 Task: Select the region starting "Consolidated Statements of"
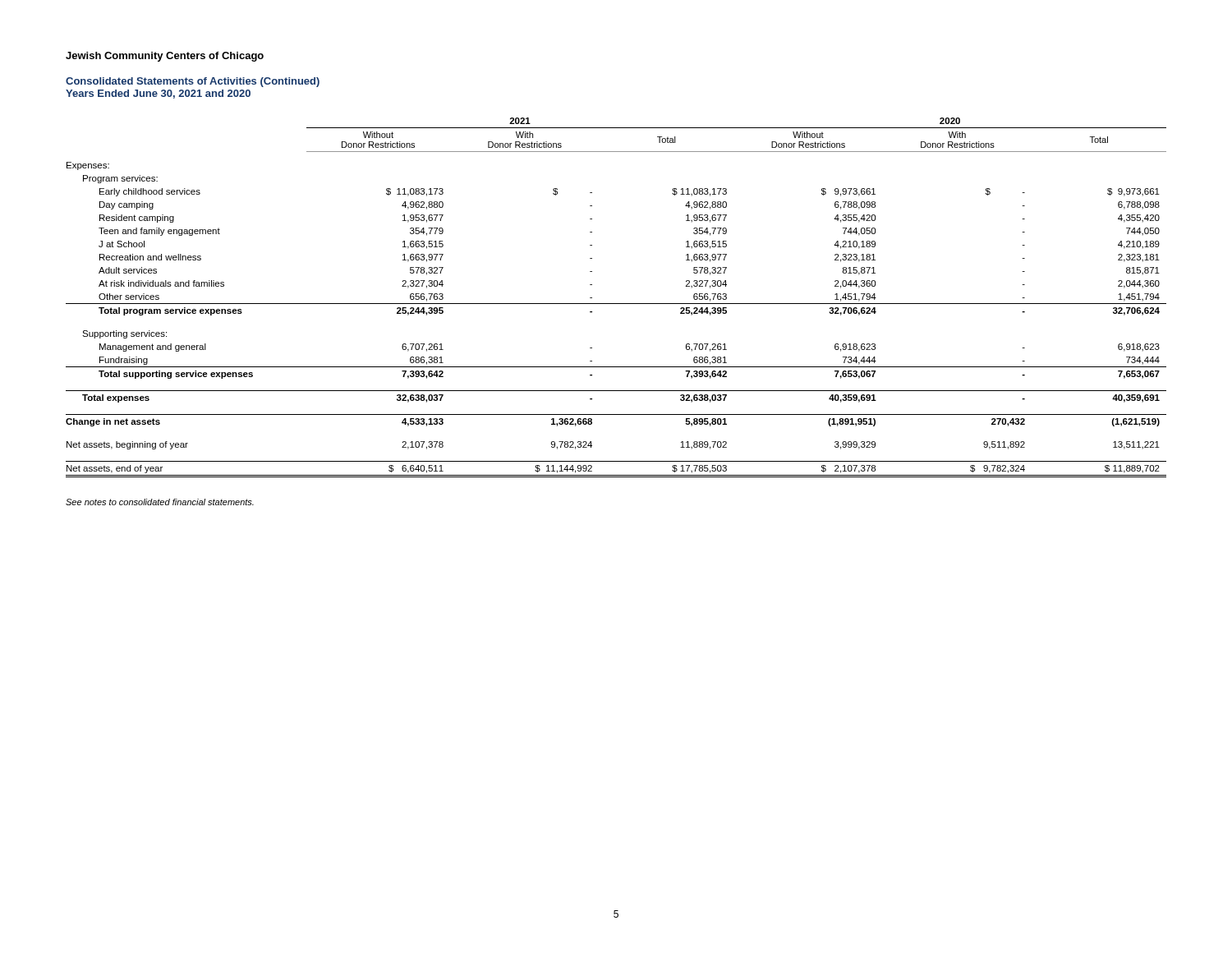click(x=193, y=82)
